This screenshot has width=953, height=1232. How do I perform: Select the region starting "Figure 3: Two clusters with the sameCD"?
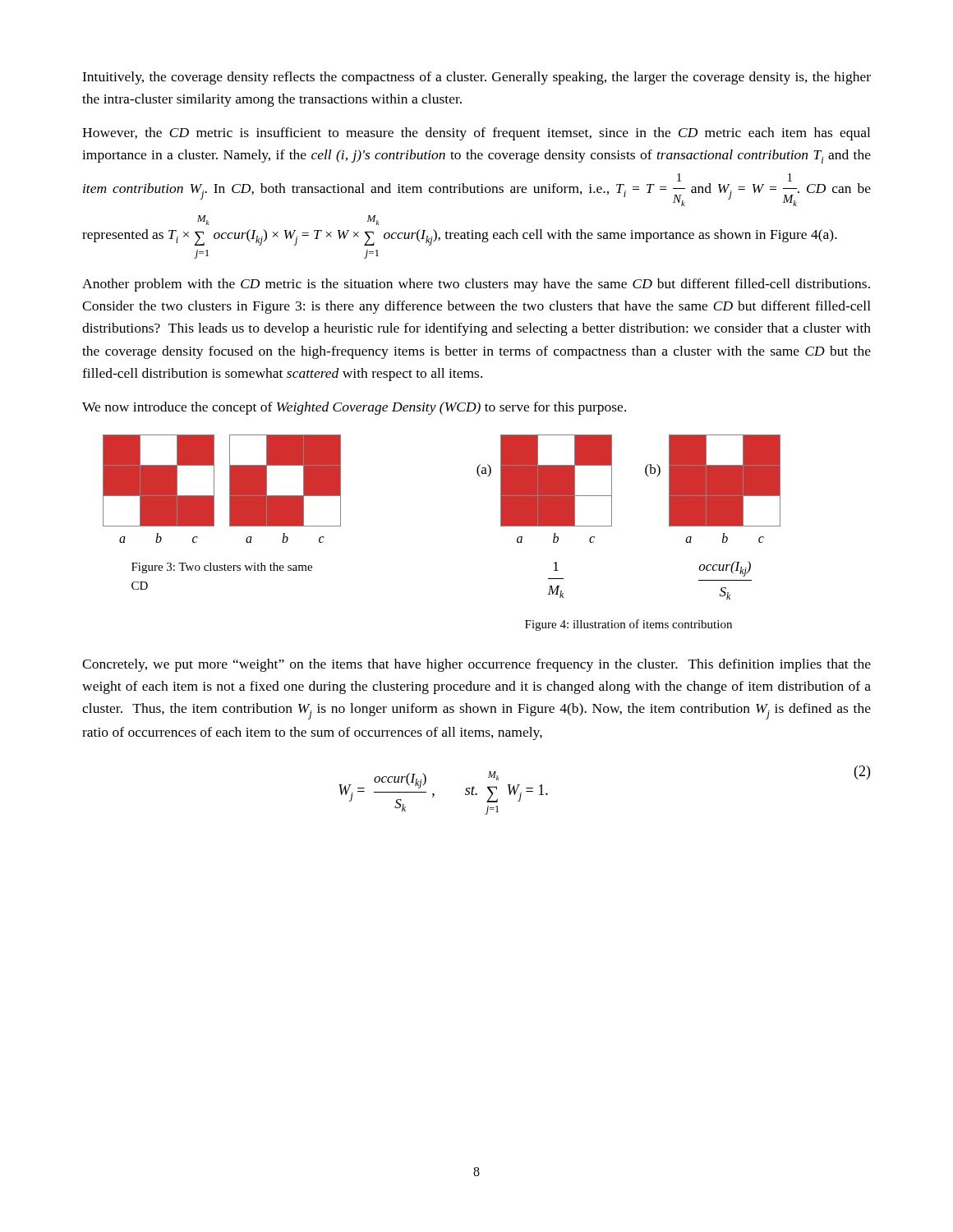point(222,576)
